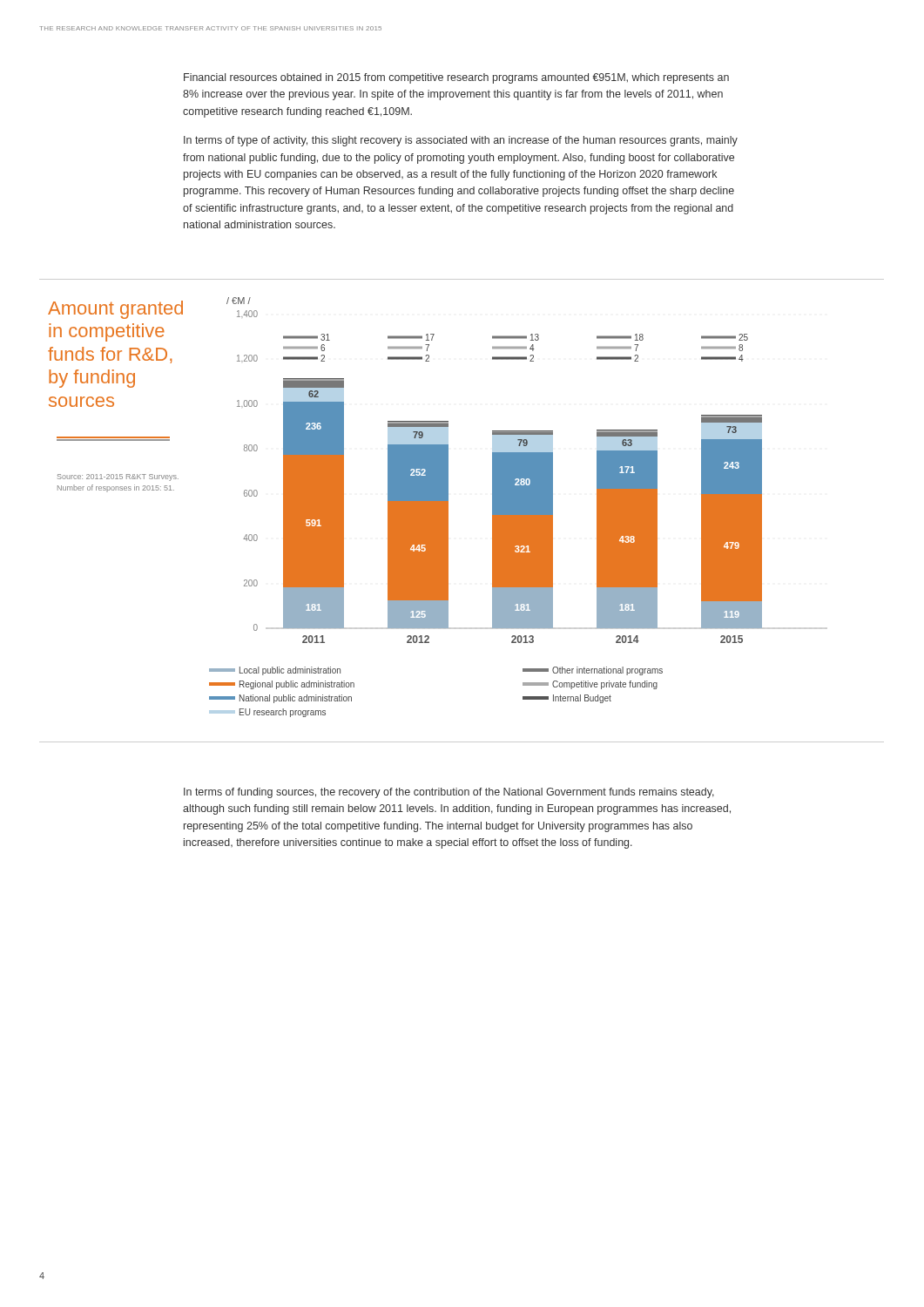Find the stacked bar chart
This screenshot has width=924, height=1307.
(538, 511)
